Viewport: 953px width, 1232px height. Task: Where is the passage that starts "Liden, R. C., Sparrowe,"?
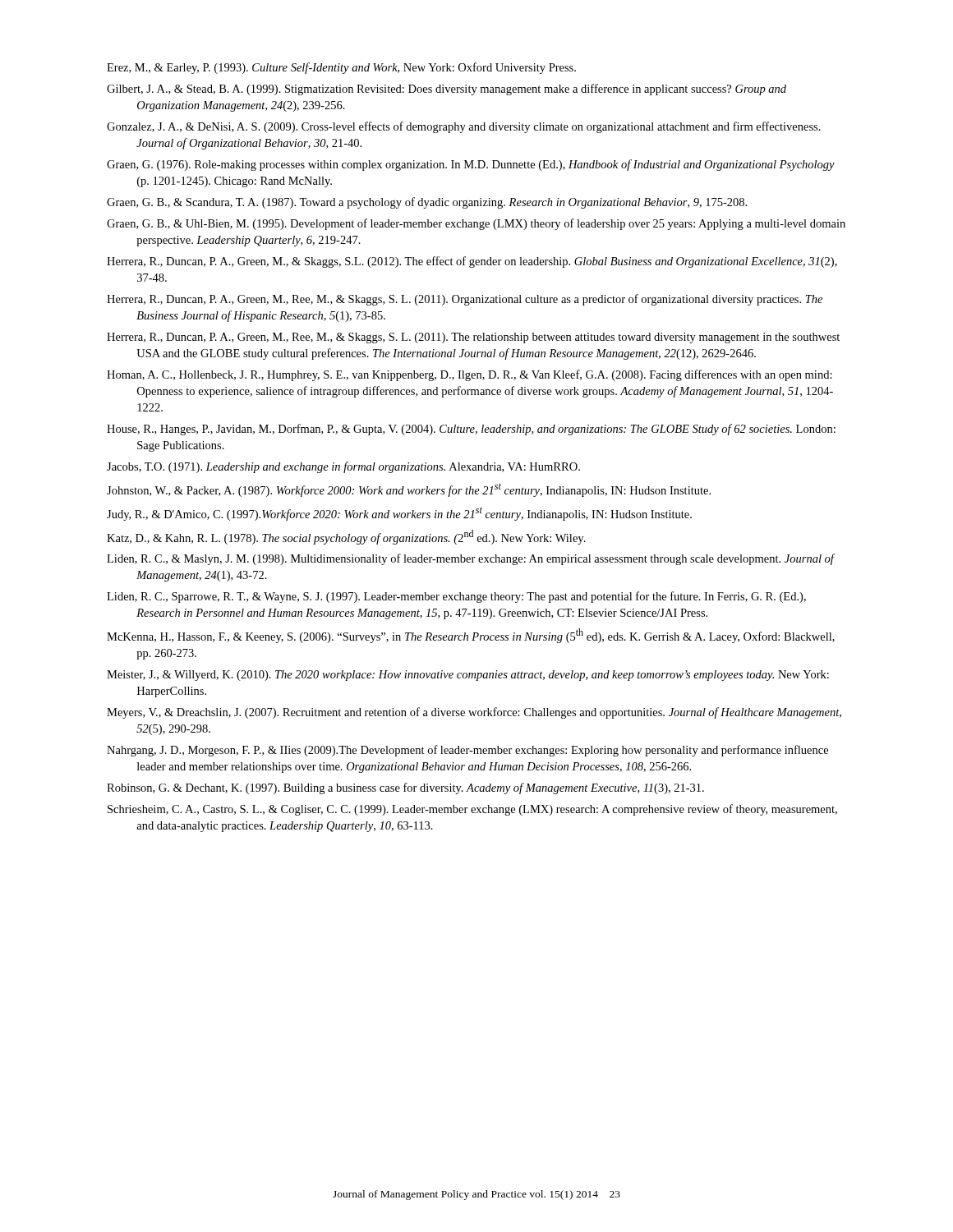(x=457, y=605)
